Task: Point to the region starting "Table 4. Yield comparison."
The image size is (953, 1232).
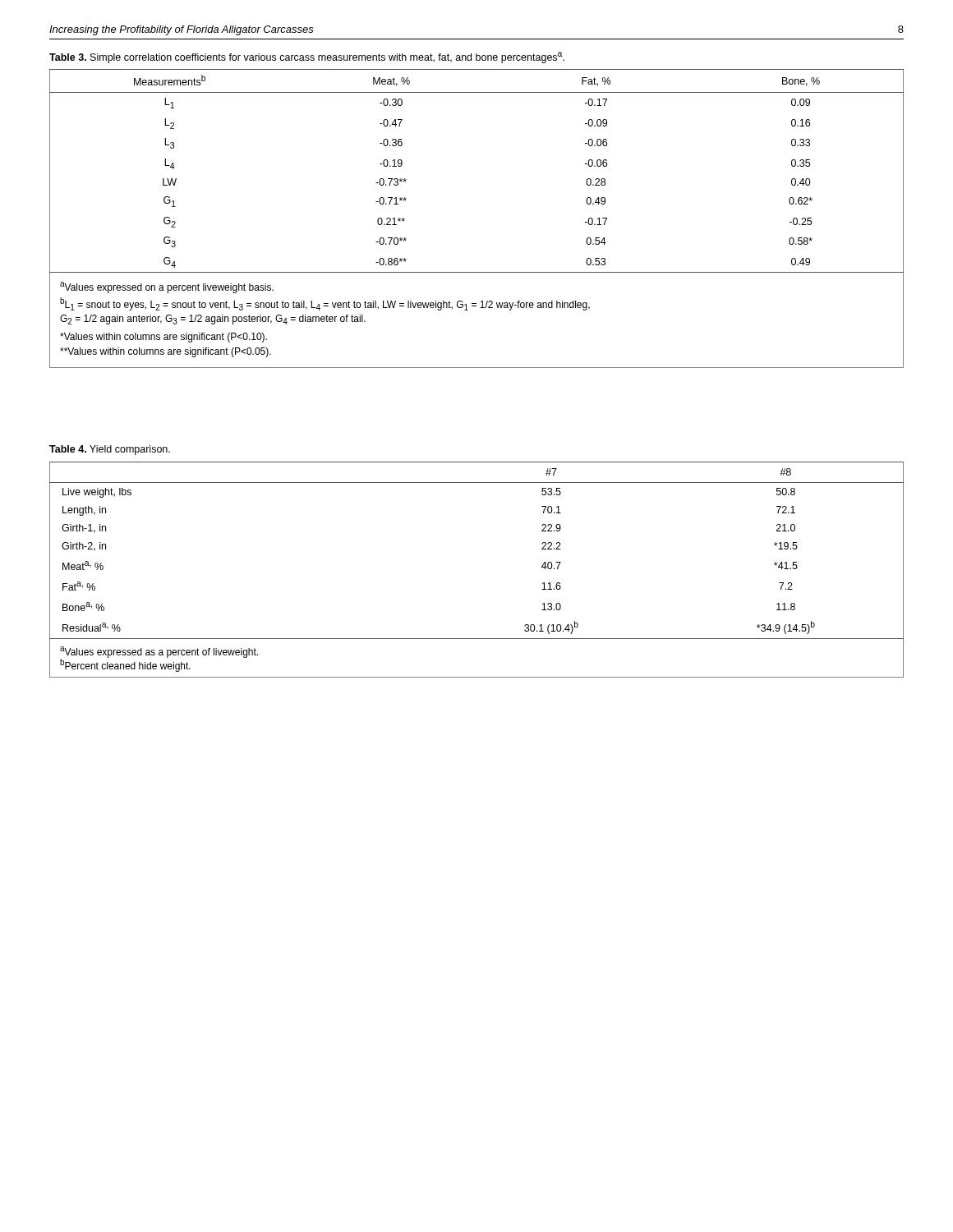Action: 110,449
